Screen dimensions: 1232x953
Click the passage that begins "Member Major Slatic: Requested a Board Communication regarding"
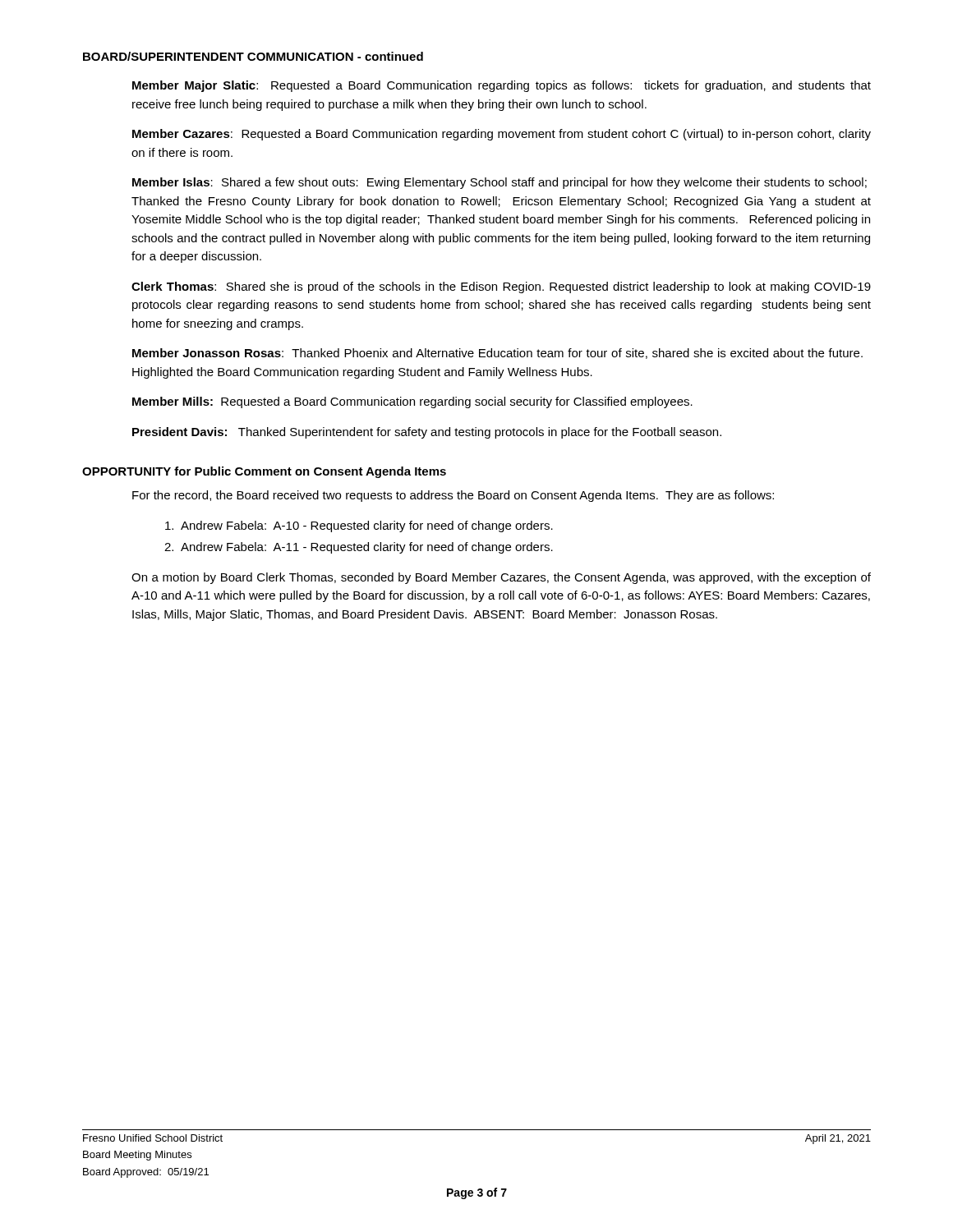click(x=501, y=94)
